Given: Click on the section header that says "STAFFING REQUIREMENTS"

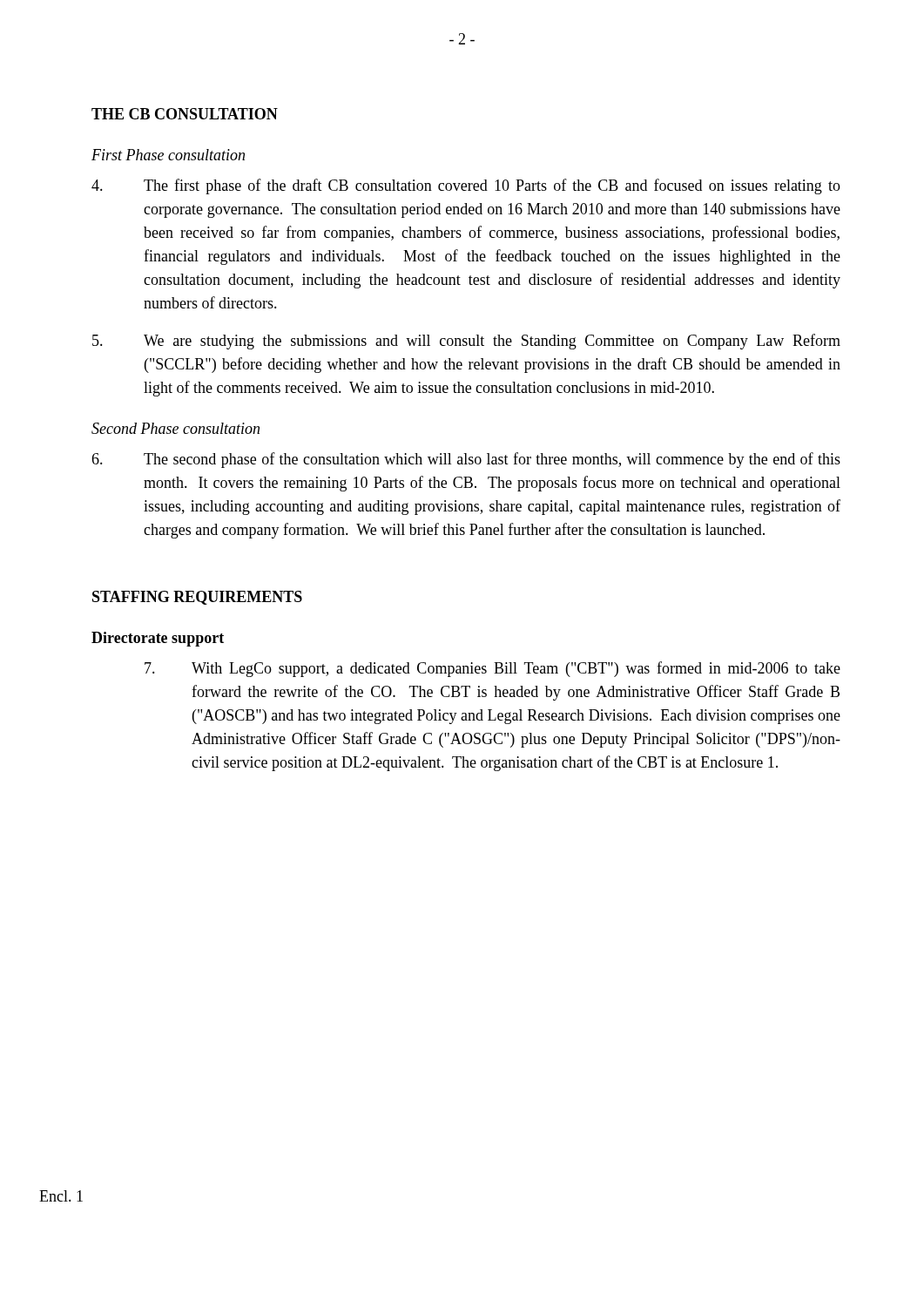Looking at the screenshot, I should 197,597.
